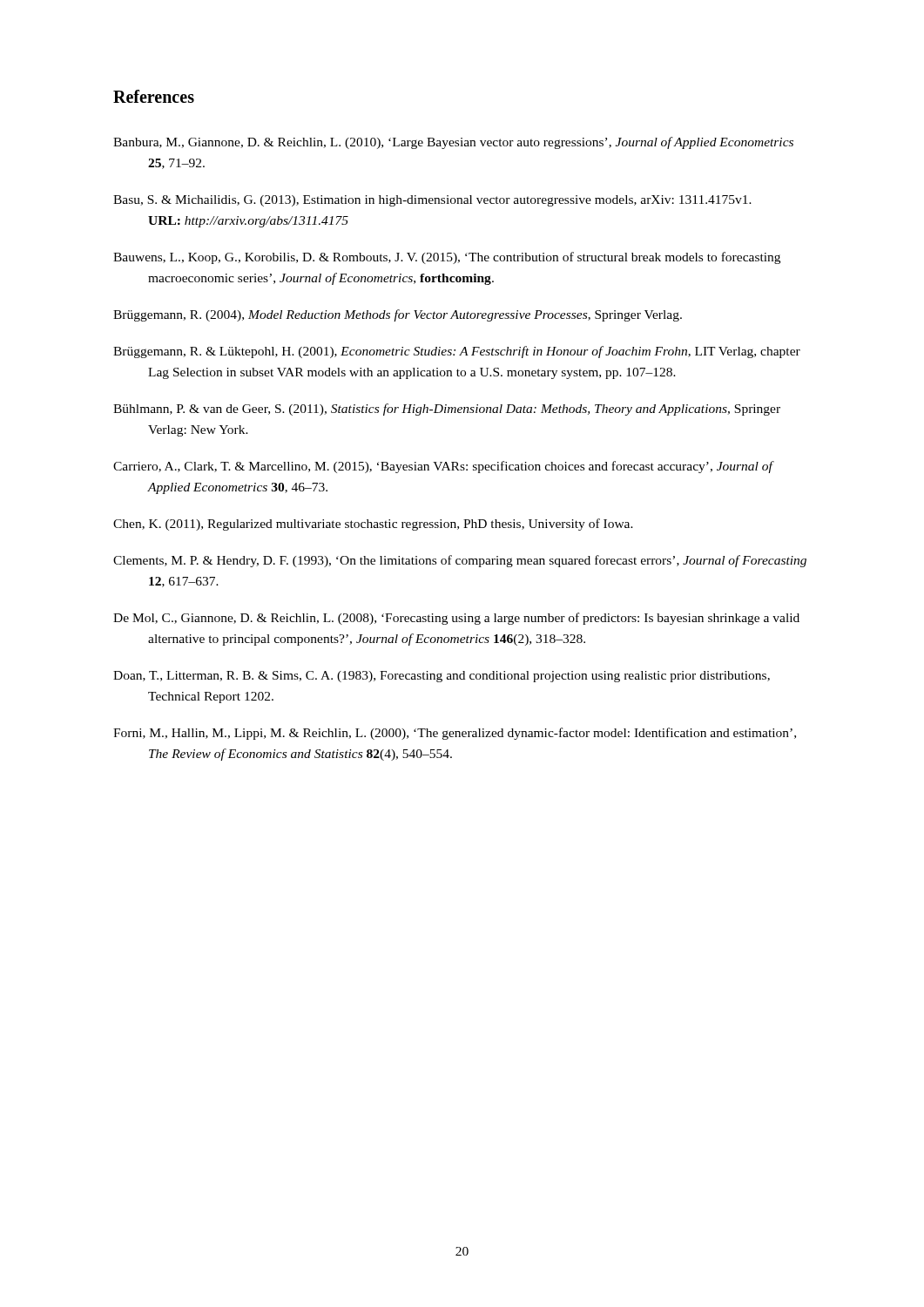The height and width of the screenshot is (1307, 924).
Task: Point to the block beginning "Doan, T., Litterman, R. B. & Sims,"
Action: pos(442,686)
